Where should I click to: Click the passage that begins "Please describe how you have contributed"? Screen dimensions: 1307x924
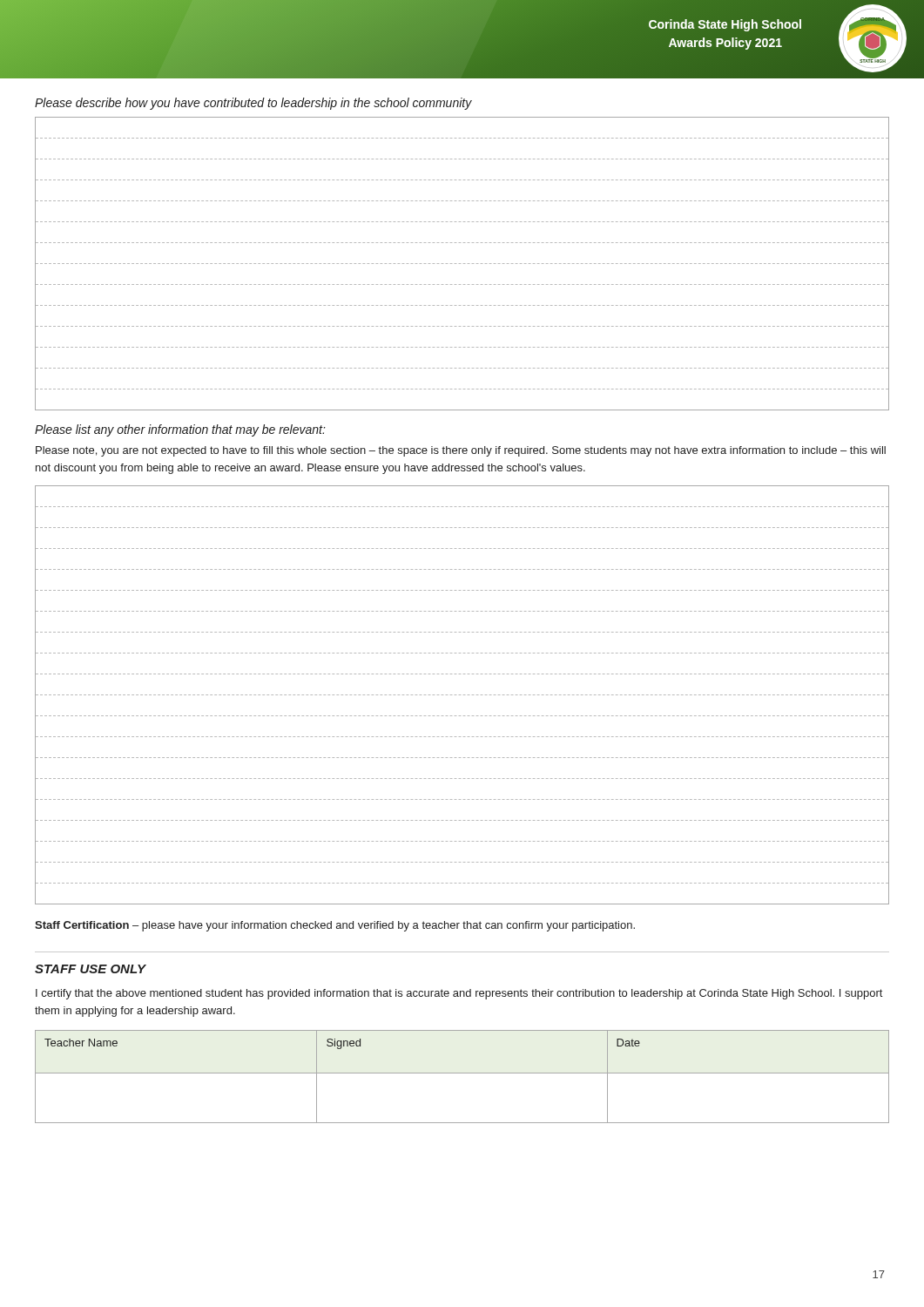coord(253,103)
